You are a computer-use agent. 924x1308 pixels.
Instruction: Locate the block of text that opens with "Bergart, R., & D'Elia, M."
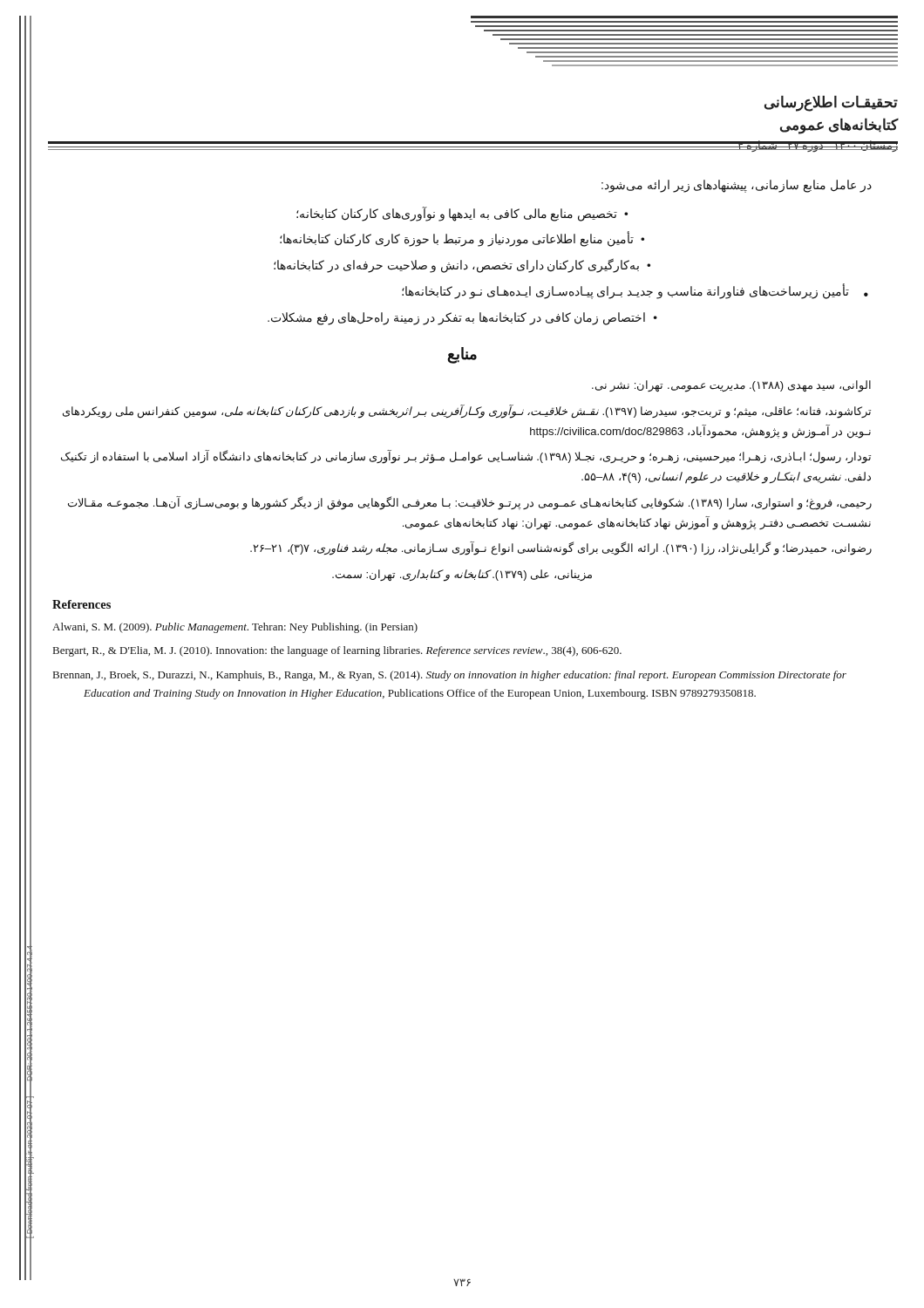pos(337,650)
